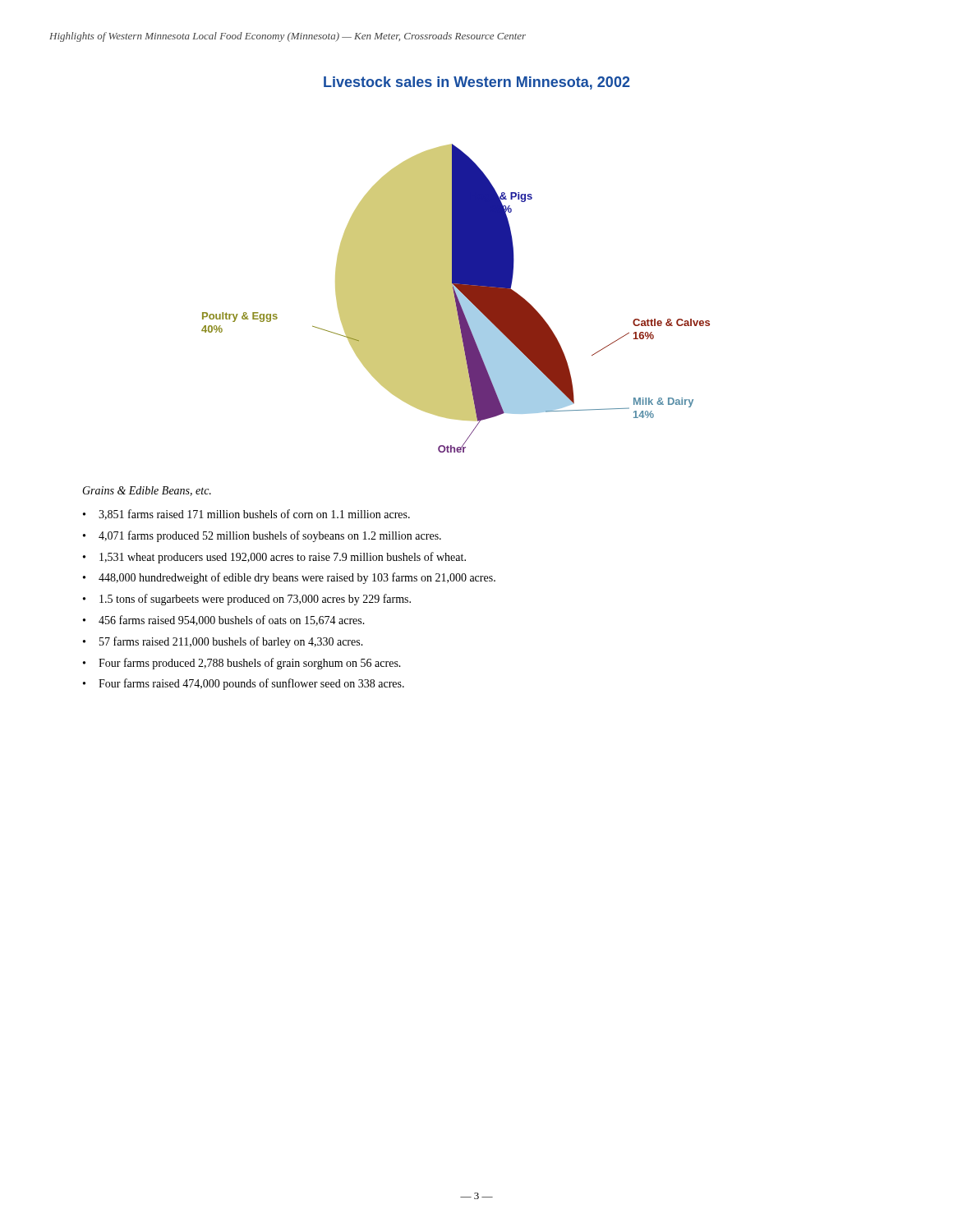Locate the text starting "Livestock sales in Western Minnesota, 2002"
The image size is (953, 1232).
[x=476, y=82]
